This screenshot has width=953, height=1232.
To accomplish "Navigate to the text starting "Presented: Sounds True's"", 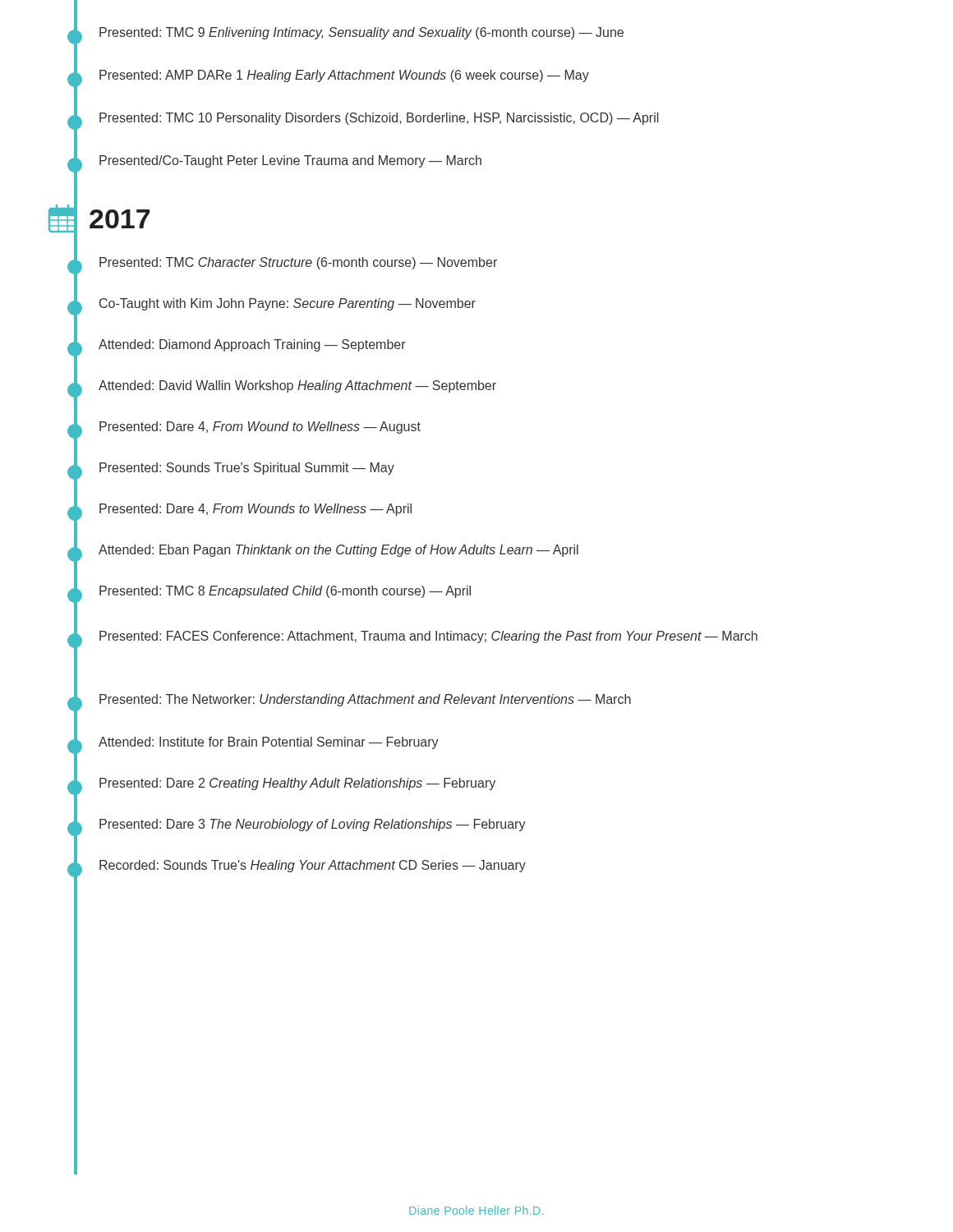I will 246,468.
